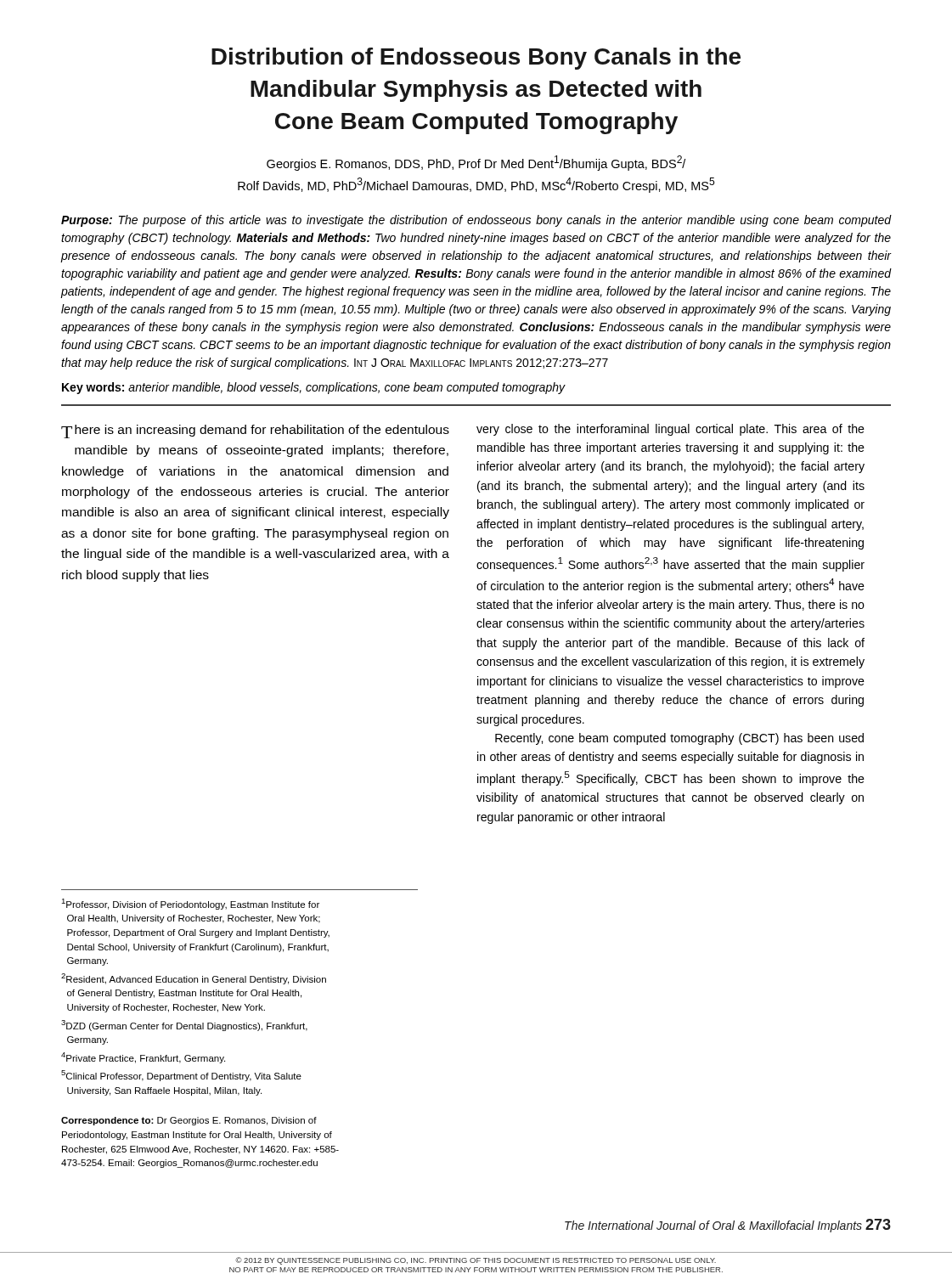The width and height of the screenshot is (952, 1274).
Task: Locate the block of text that opens with "Purpose: The purpose of this article"
Action: pos(476,291)
